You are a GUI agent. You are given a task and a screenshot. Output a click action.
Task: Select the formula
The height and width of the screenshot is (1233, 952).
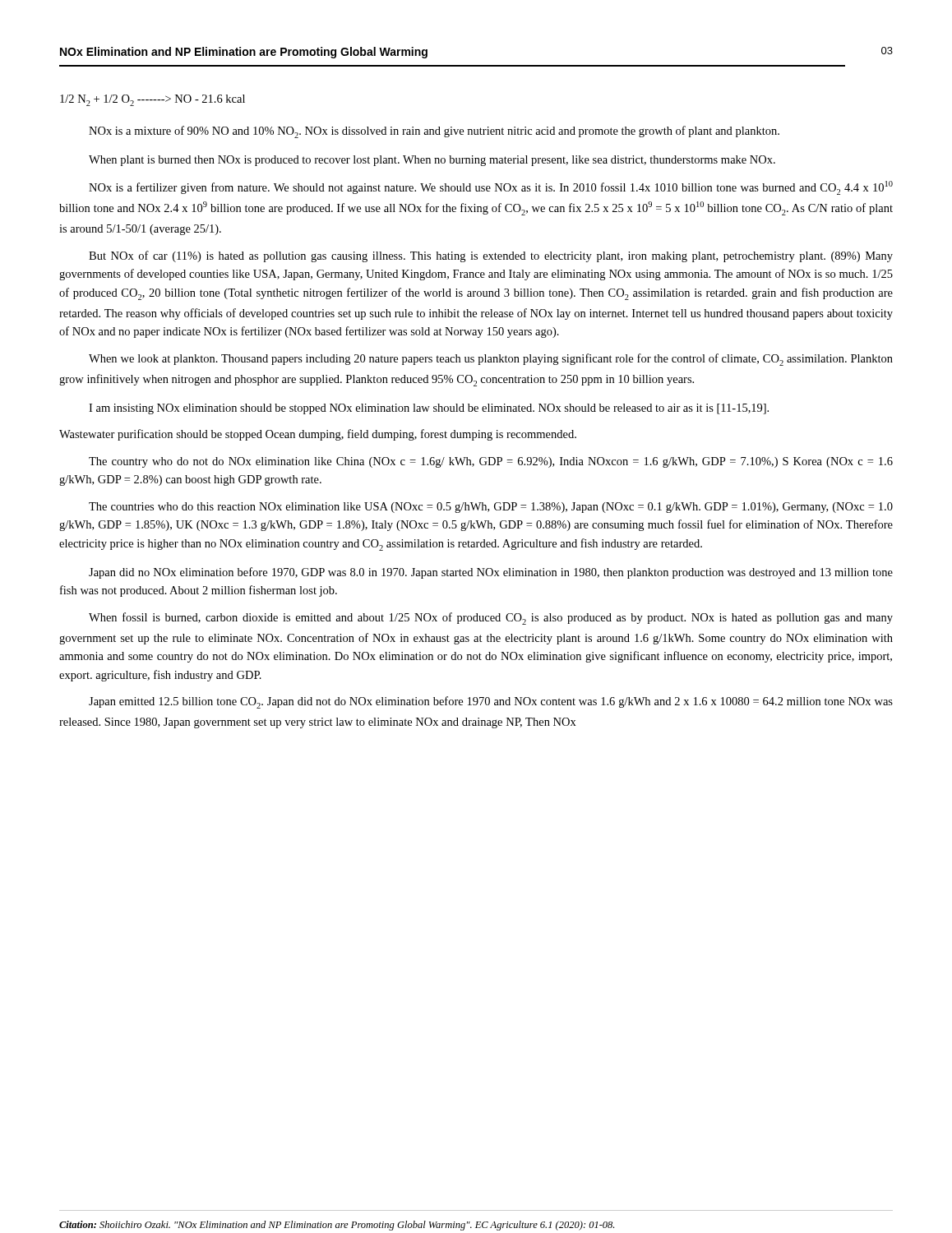pos(152,100)
